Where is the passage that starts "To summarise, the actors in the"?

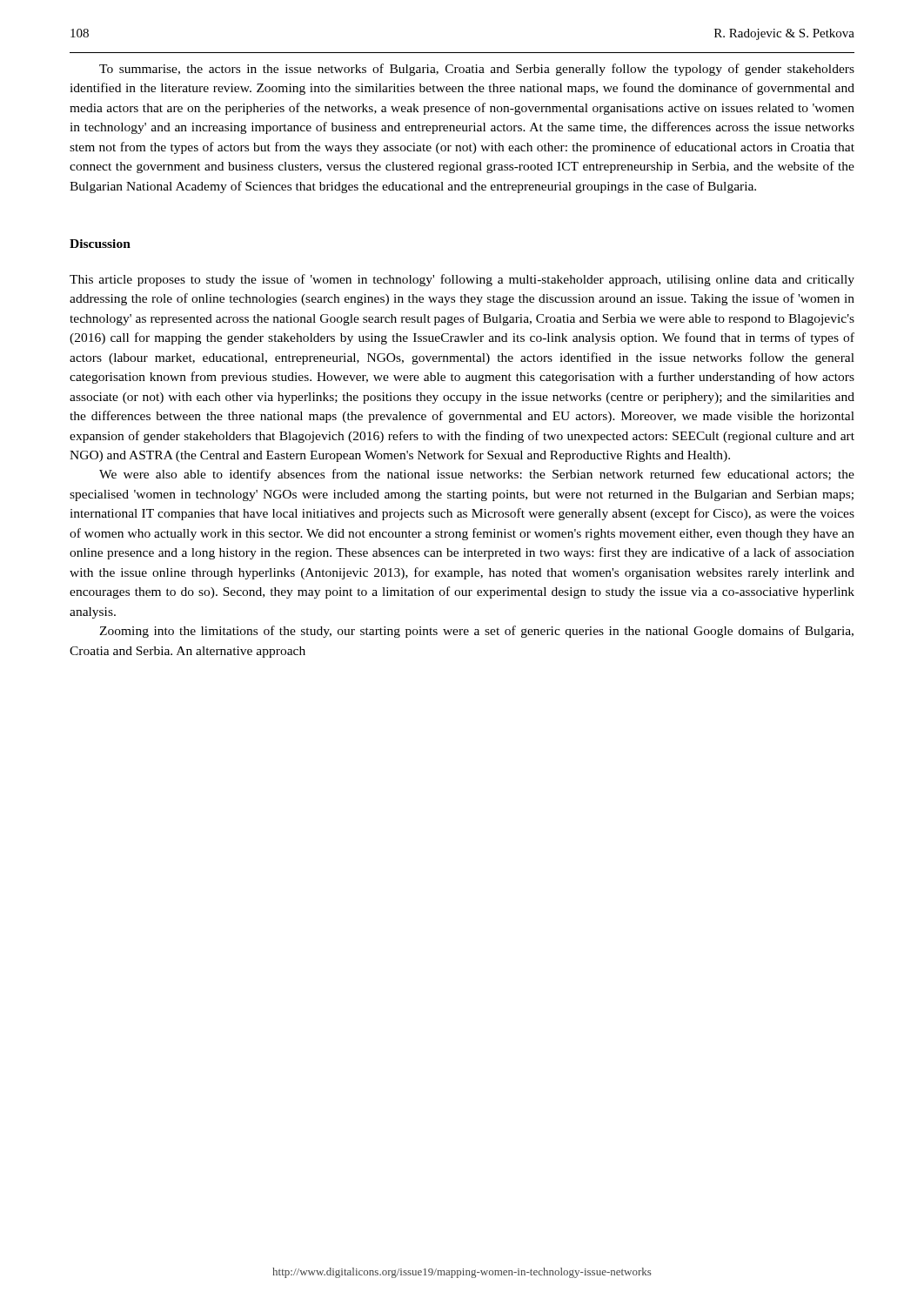[x=462, y=127]
